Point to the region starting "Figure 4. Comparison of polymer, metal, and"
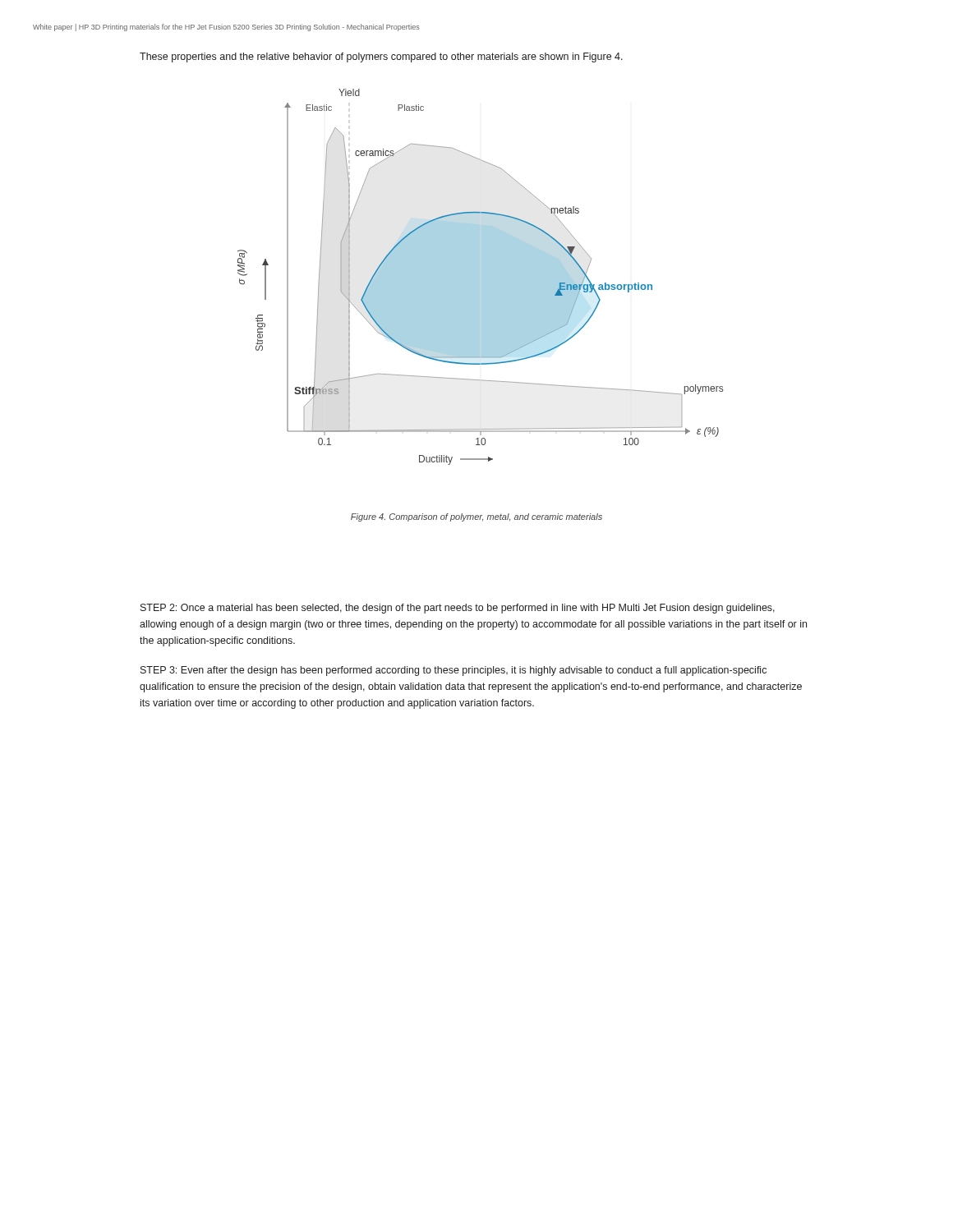The height and width of the screenshot is (1232, 953). click(x=476, y=517)
